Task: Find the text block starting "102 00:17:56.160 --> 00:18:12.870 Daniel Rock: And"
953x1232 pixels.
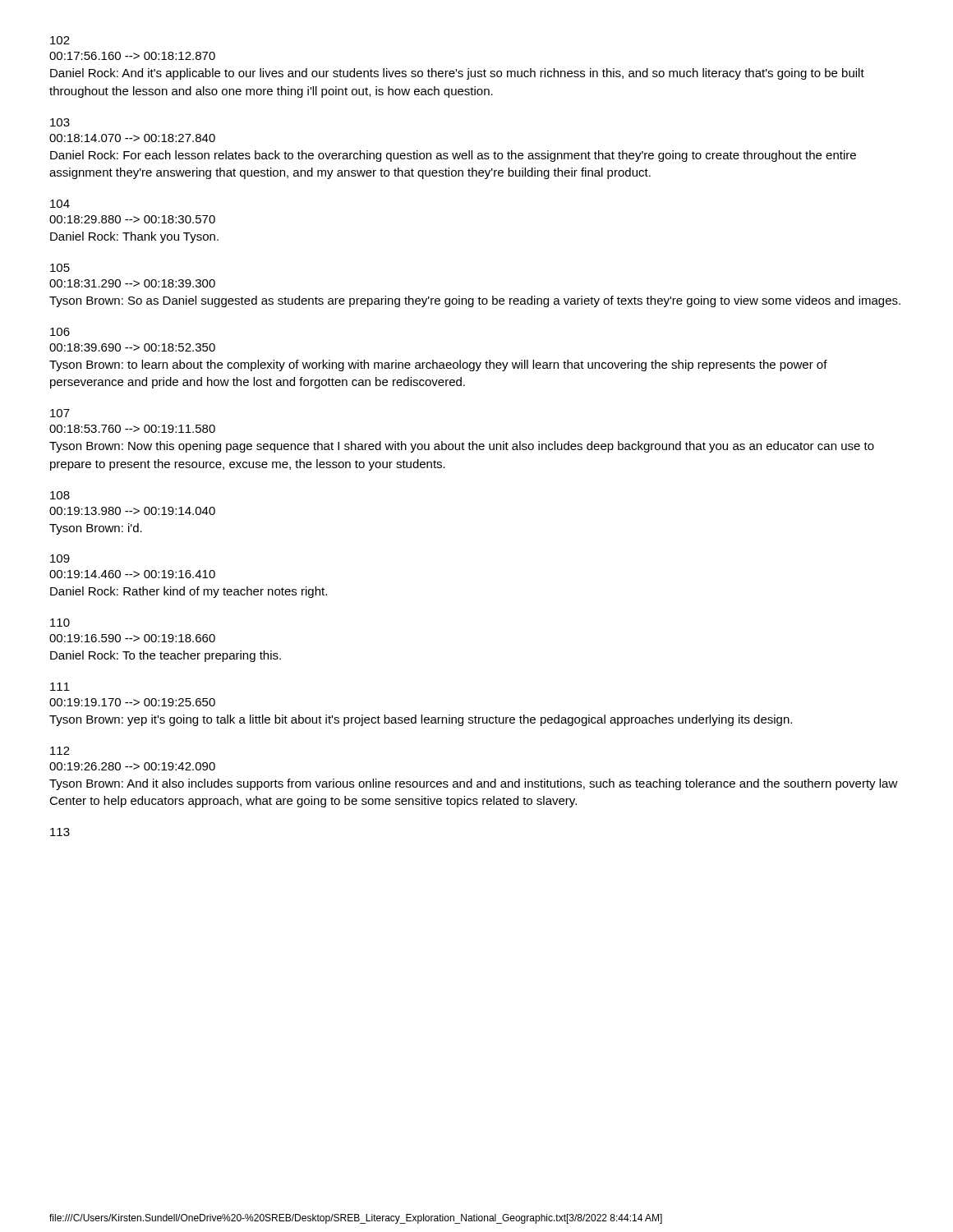Action: 476,66
